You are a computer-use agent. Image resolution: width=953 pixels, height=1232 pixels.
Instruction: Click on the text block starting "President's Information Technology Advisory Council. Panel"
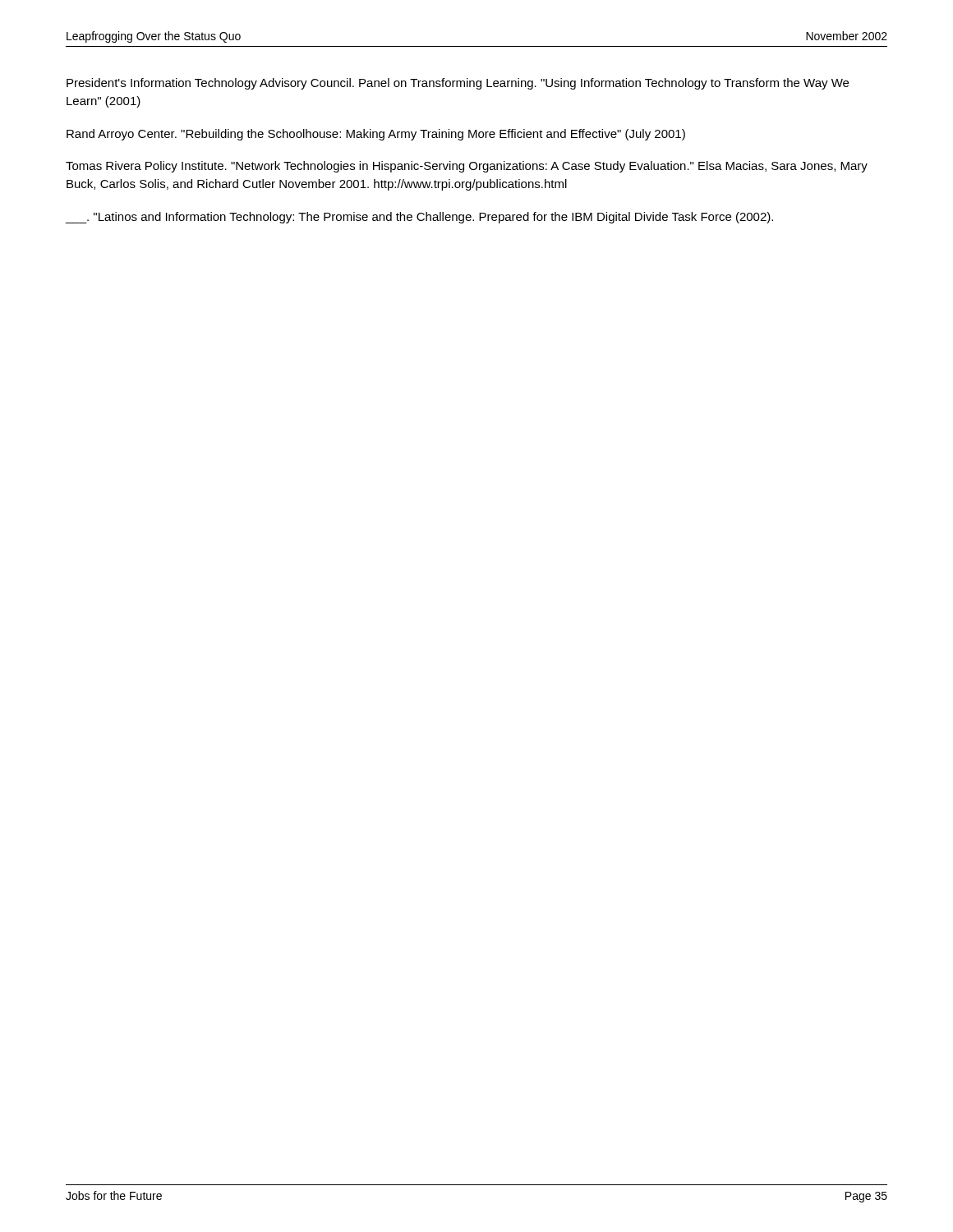458,91
